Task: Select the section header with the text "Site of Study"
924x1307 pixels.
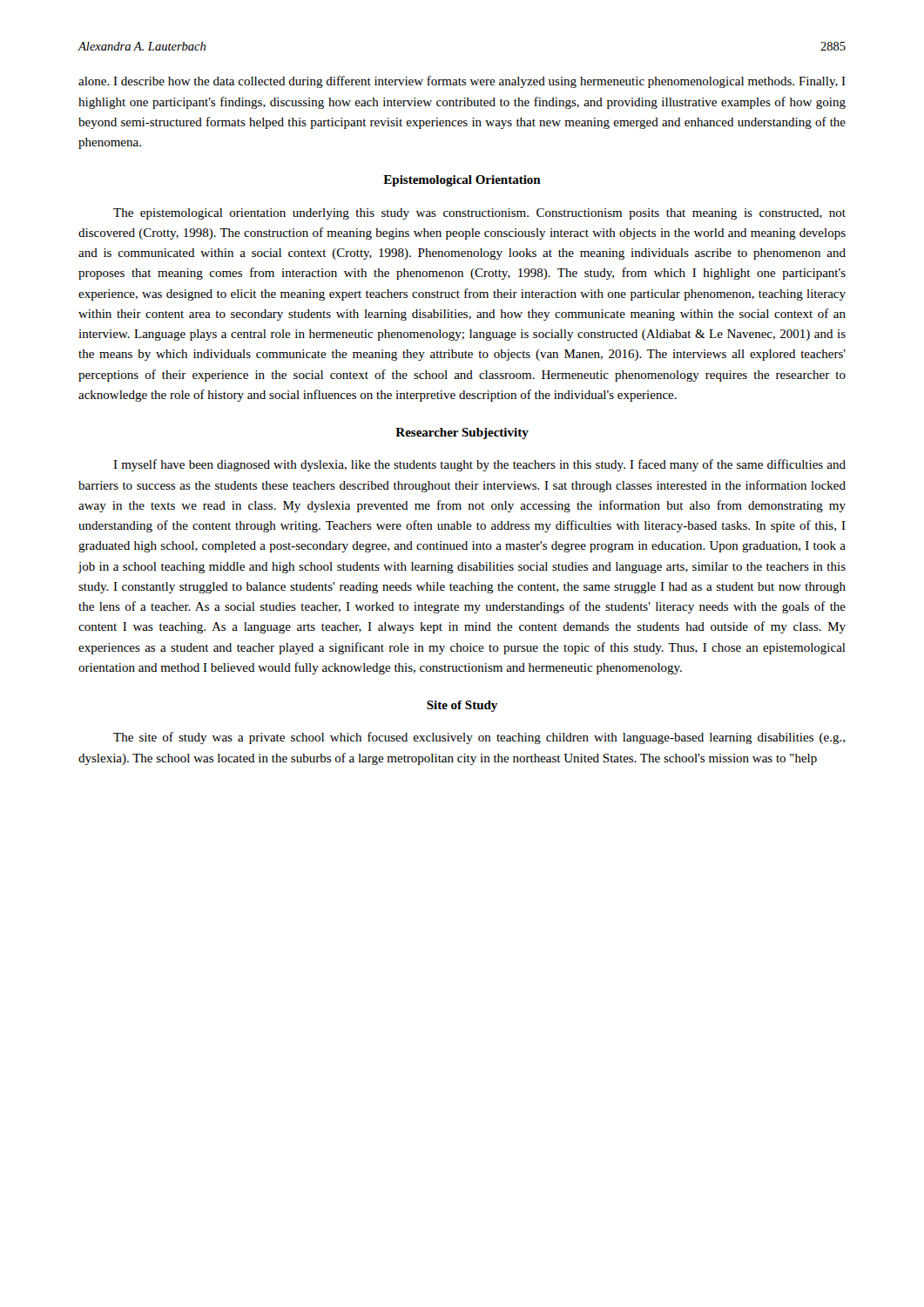Action: pyautogui.click(x=462, y=705)
